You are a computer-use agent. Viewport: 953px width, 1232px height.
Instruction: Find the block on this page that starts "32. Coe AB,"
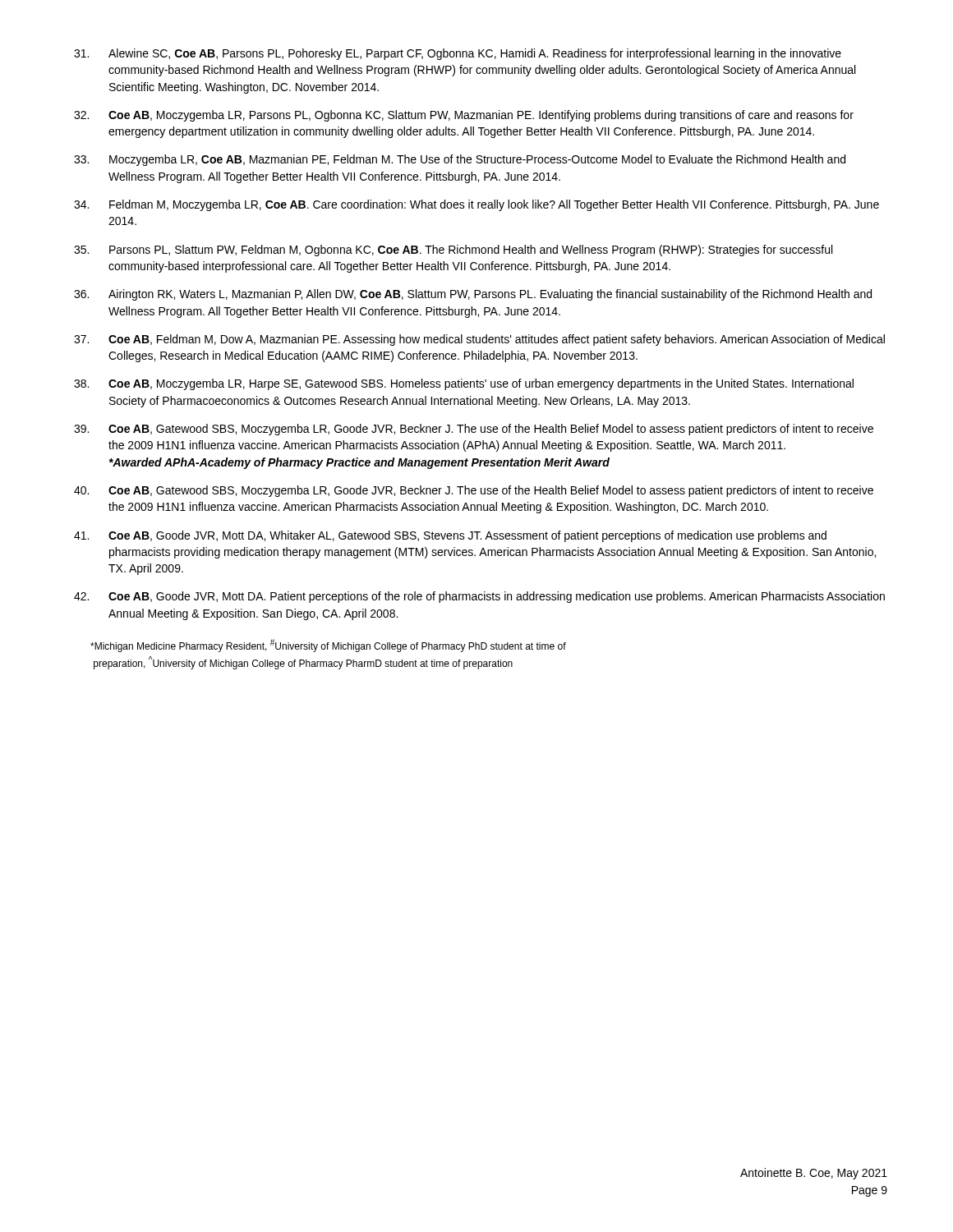pos(481,123)
